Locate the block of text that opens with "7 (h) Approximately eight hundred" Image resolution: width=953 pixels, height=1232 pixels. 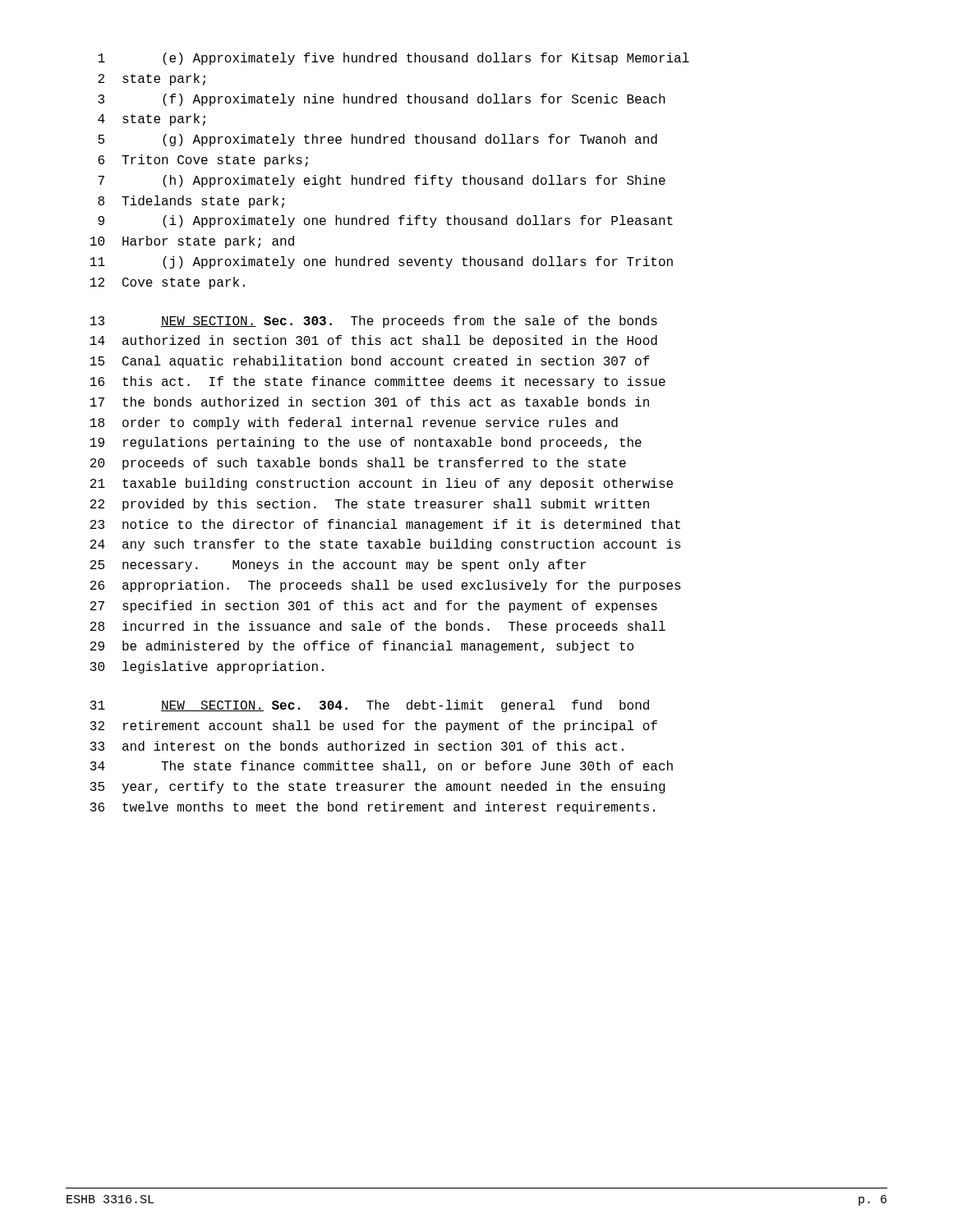coord(476,192)
